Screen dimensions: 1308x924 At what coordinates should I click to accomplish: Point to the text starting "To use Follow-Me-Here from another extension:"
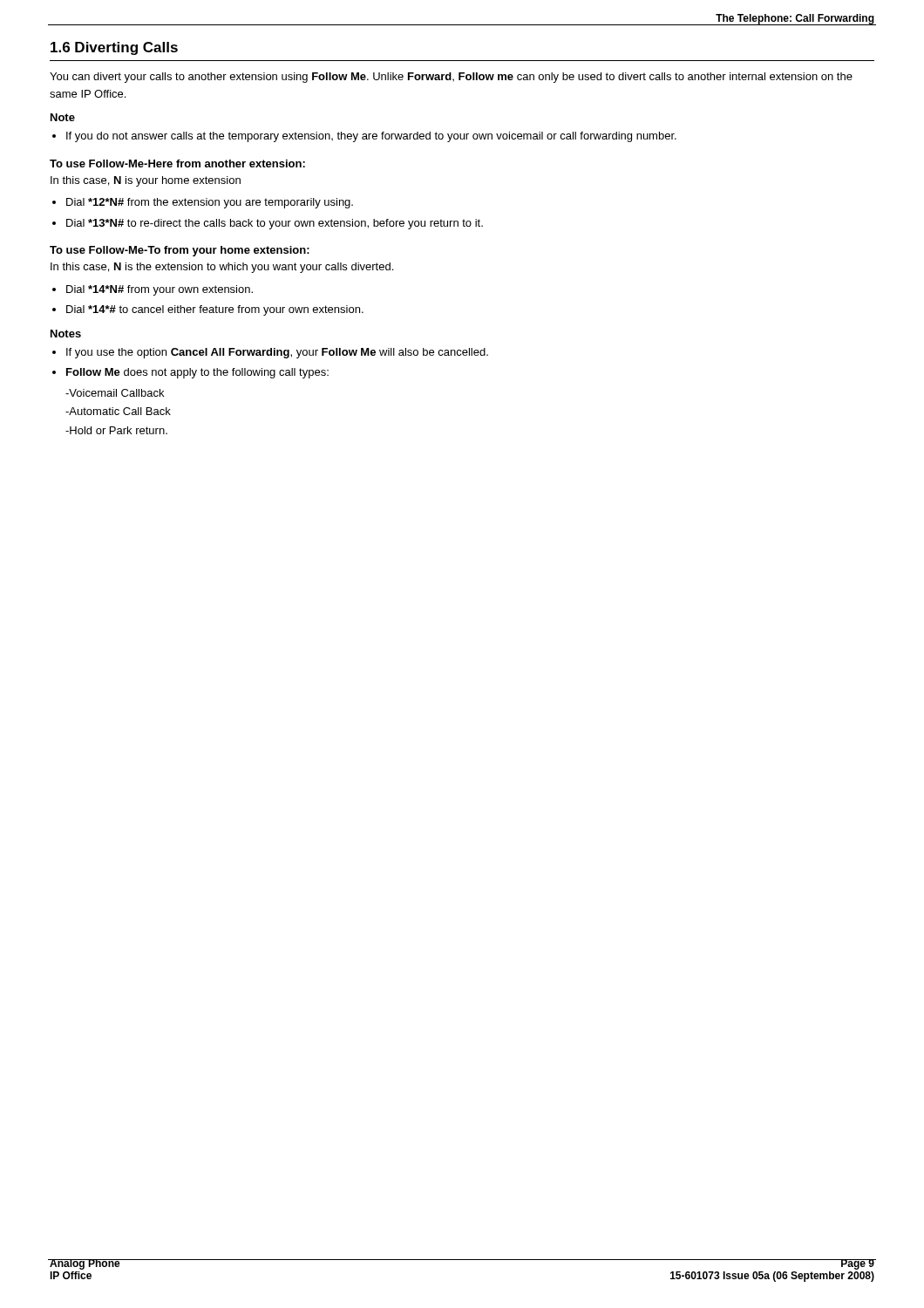click(178, 163)
